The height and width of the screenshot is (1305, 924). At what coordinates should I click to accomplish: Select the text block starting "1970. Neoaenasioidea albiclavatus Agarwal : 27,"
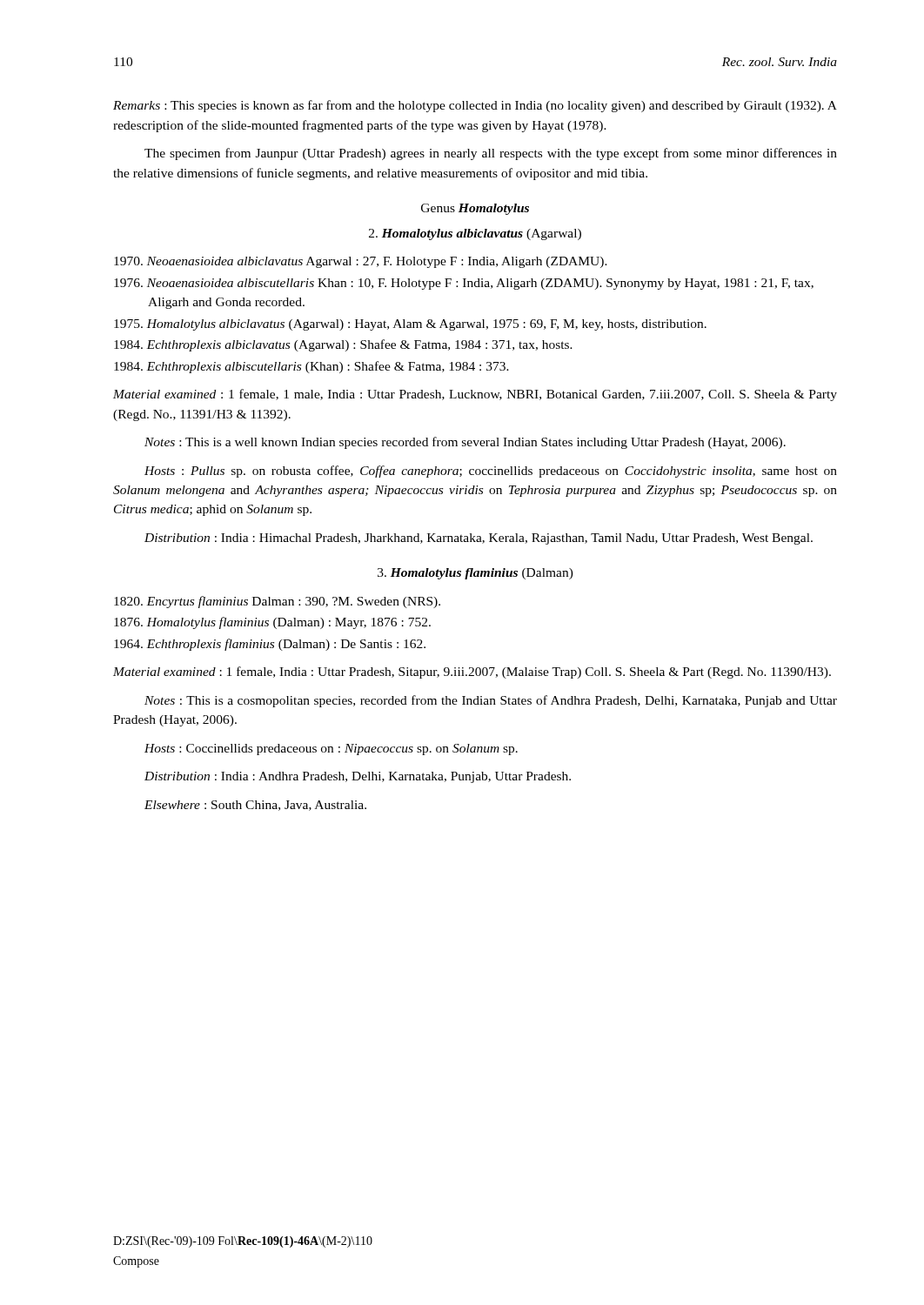click(x=360, y=261)
